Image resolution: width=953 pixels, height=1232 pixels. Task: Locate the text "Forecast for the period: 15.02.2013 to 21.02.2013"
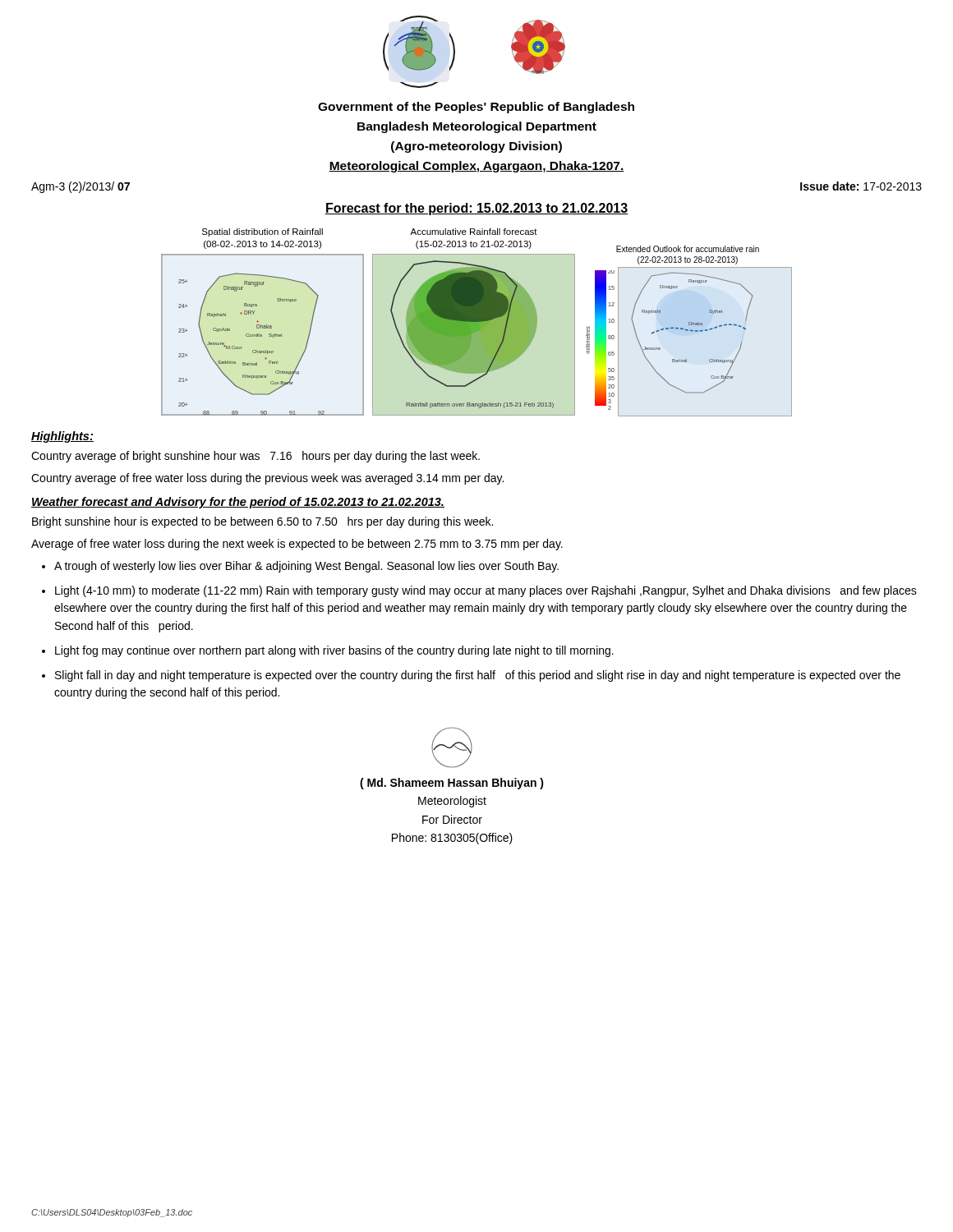[x=476, y=208]
